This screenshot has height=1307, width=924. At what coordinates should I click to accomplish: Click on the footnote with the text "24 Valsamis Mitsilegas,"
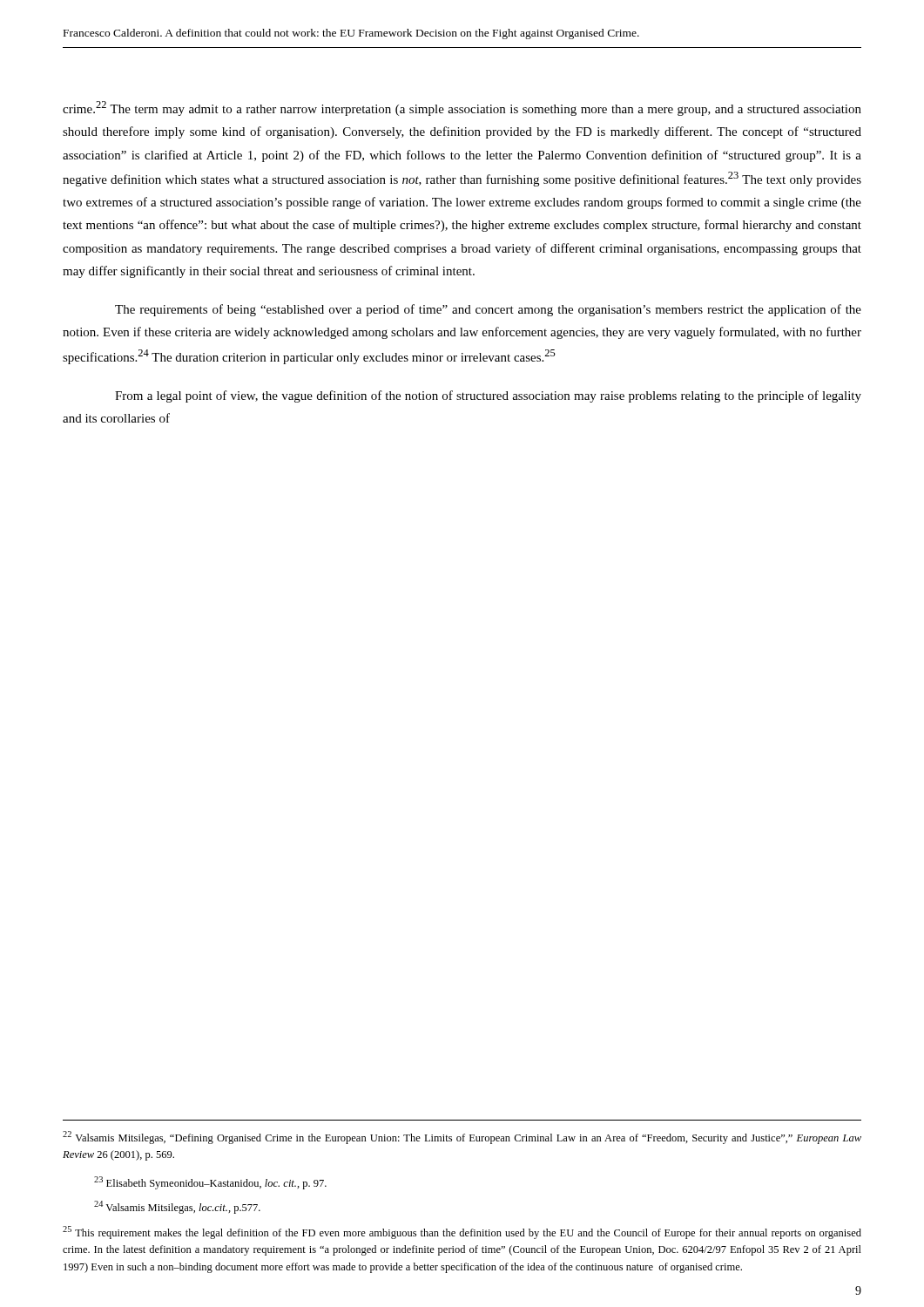click(x=177, y=1207)
